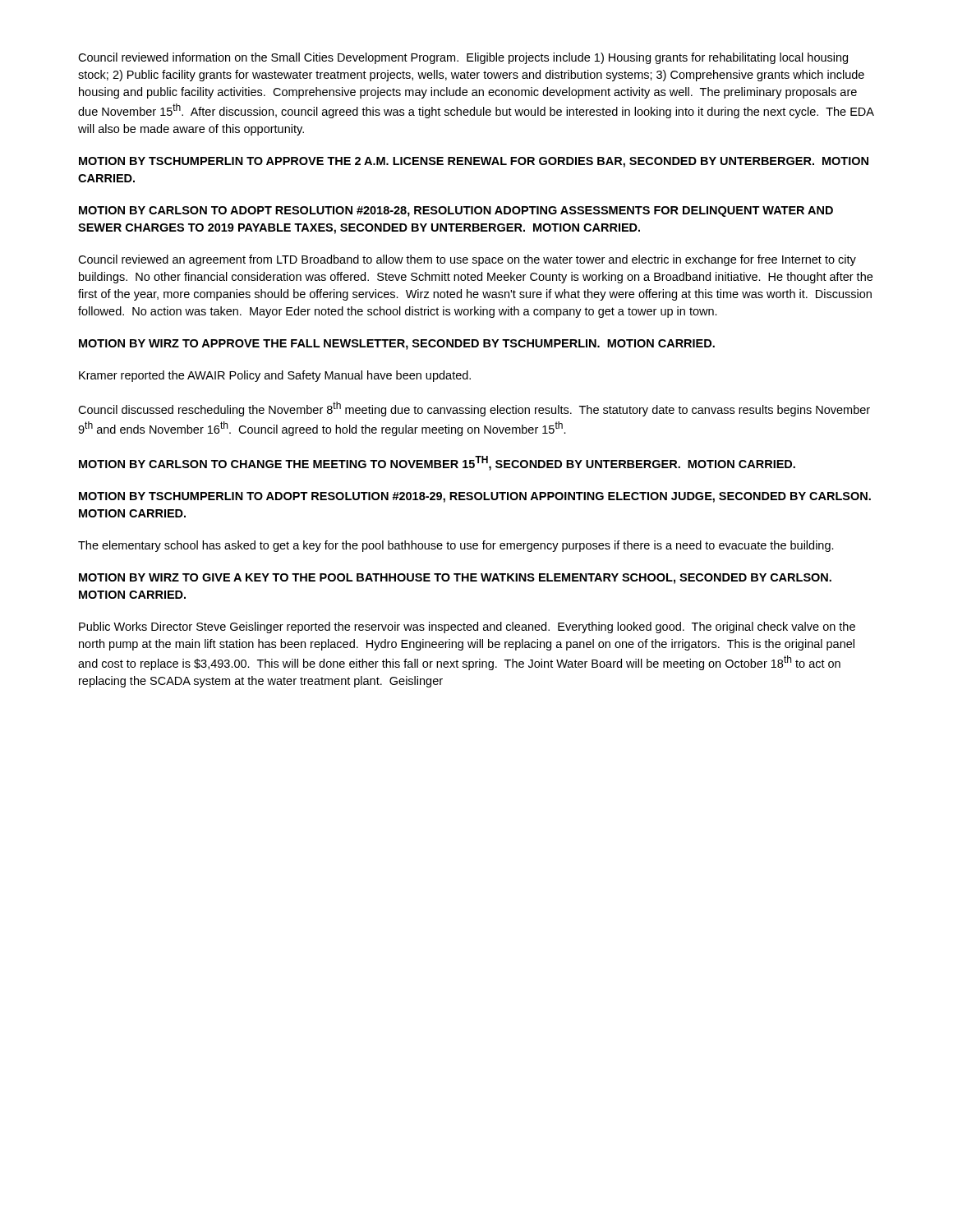953x1232 pixels.
Task: Locate the text block that reads "MOTION BY WIRZ TO APPROVE THE FALL NEWSLETTER,"
Action: pyautogui.click(x=397, y=343)
